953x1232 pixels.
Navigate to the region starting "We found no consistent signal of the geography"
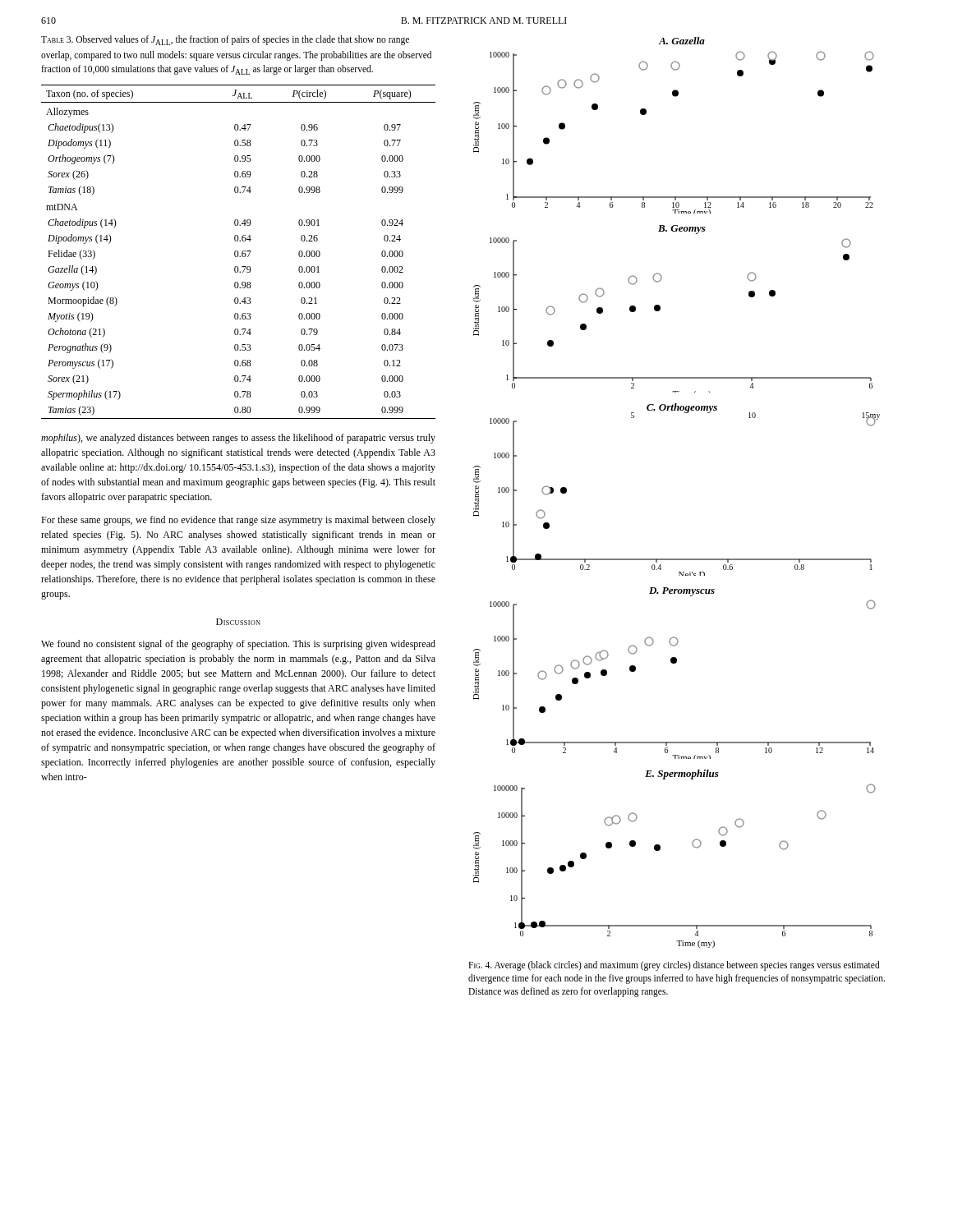tap(238, 711)
